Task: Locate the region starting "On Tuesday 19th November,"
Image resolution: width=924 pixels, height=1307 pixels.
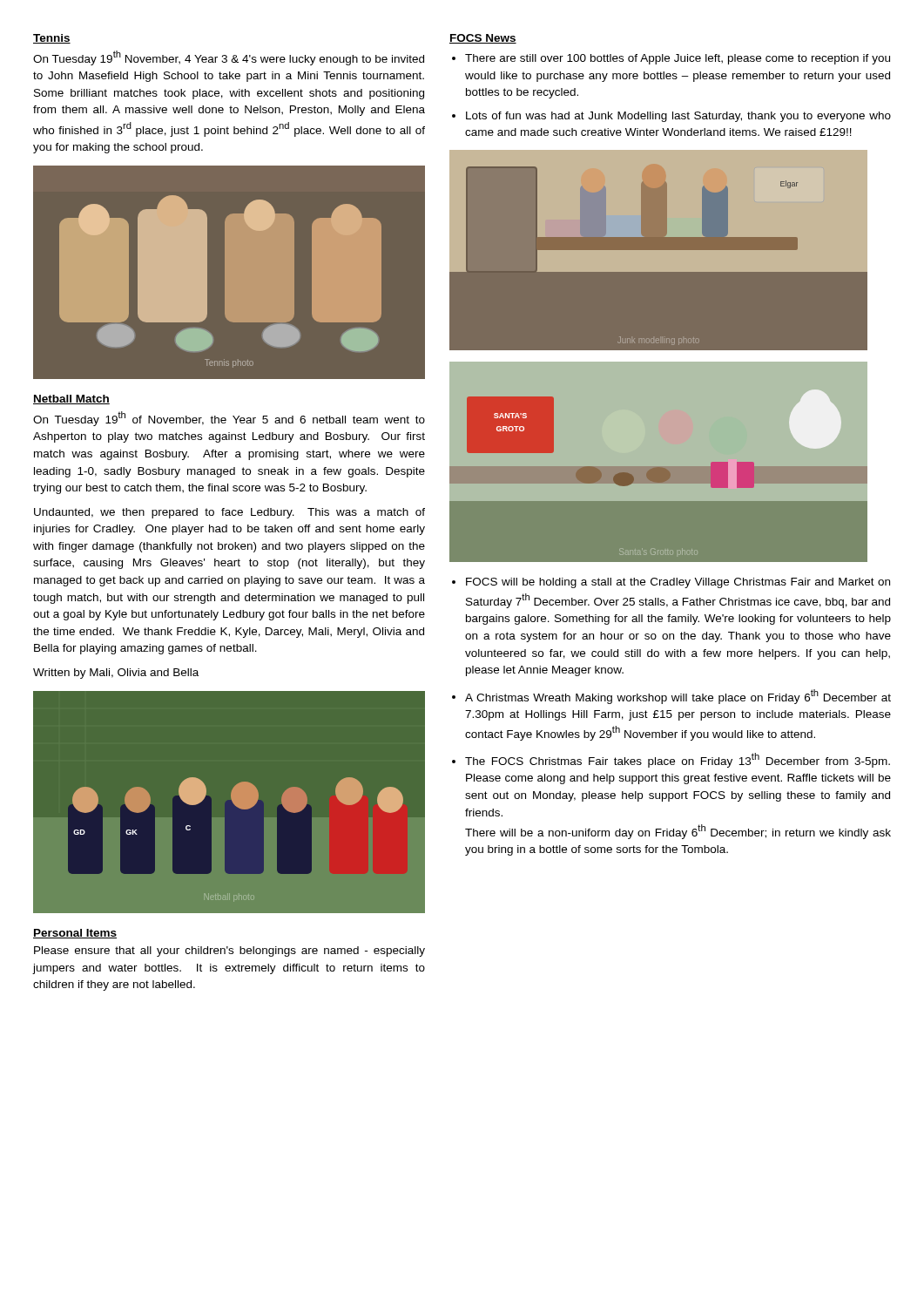Action: pos(229,101)
